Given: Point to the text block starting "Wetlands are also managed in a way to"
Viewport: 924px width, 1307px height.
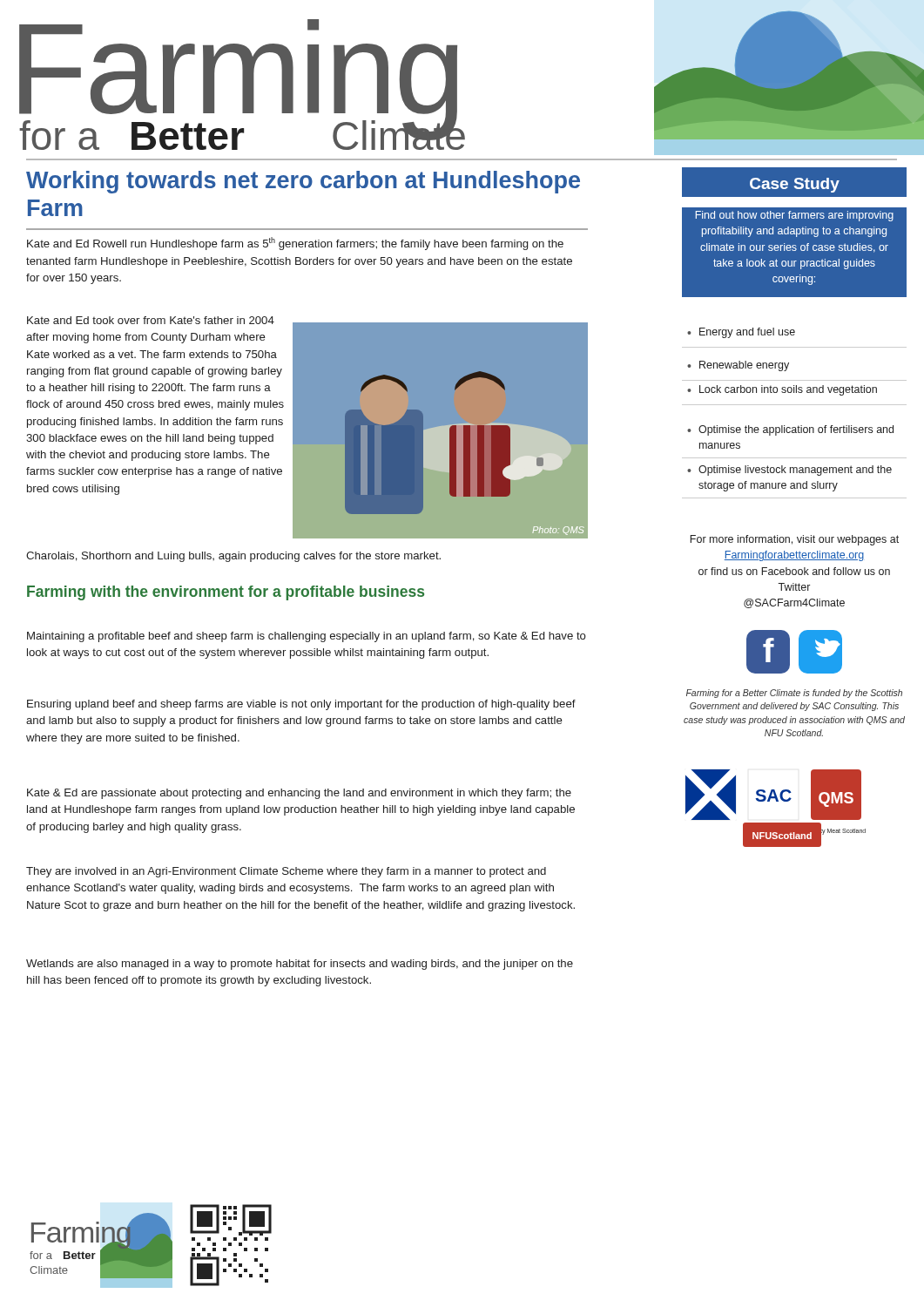Looking at the screenshot, I should pos(300,972).
